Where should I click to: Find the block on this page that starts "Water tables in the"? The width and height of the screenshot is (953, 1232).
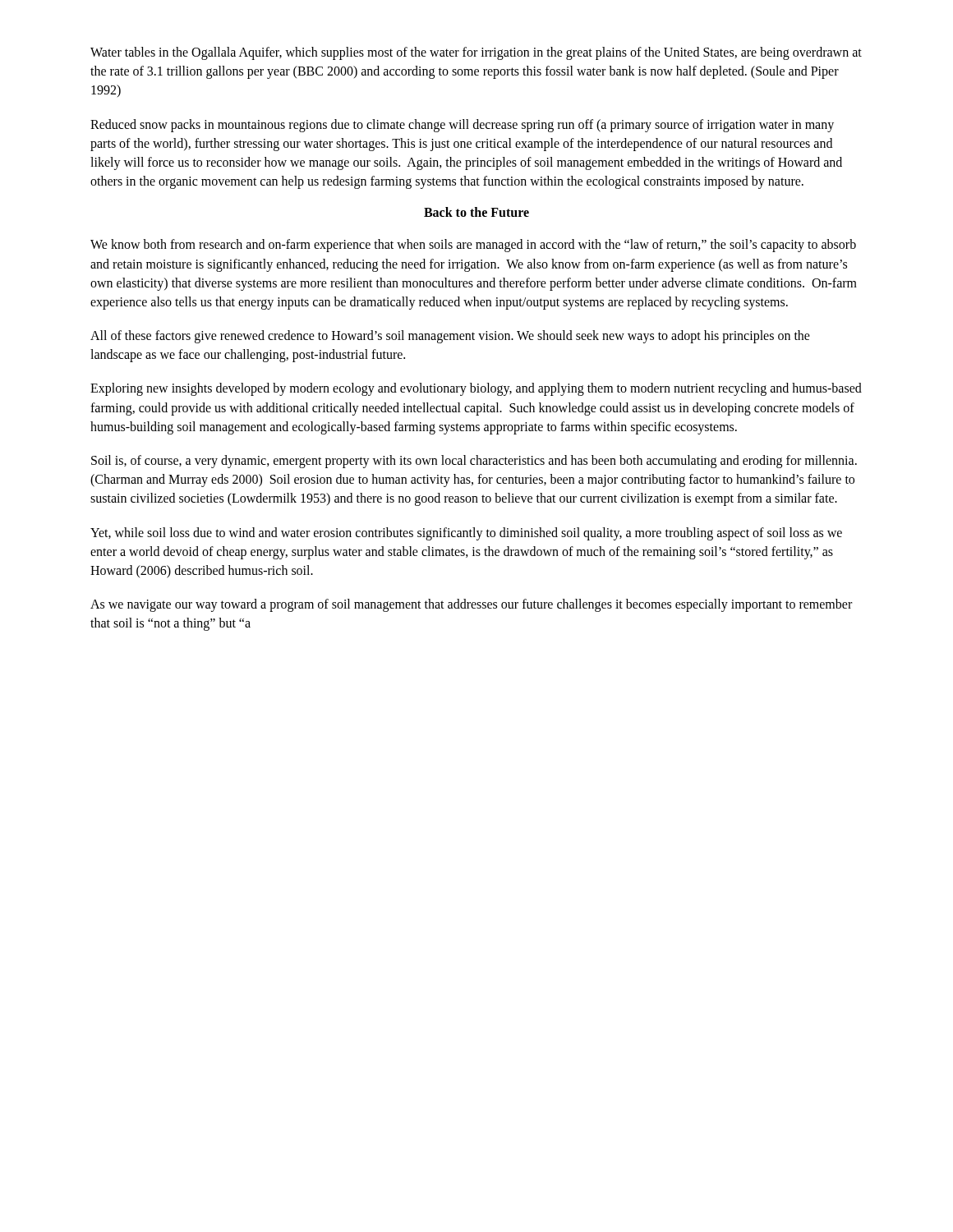476,71
